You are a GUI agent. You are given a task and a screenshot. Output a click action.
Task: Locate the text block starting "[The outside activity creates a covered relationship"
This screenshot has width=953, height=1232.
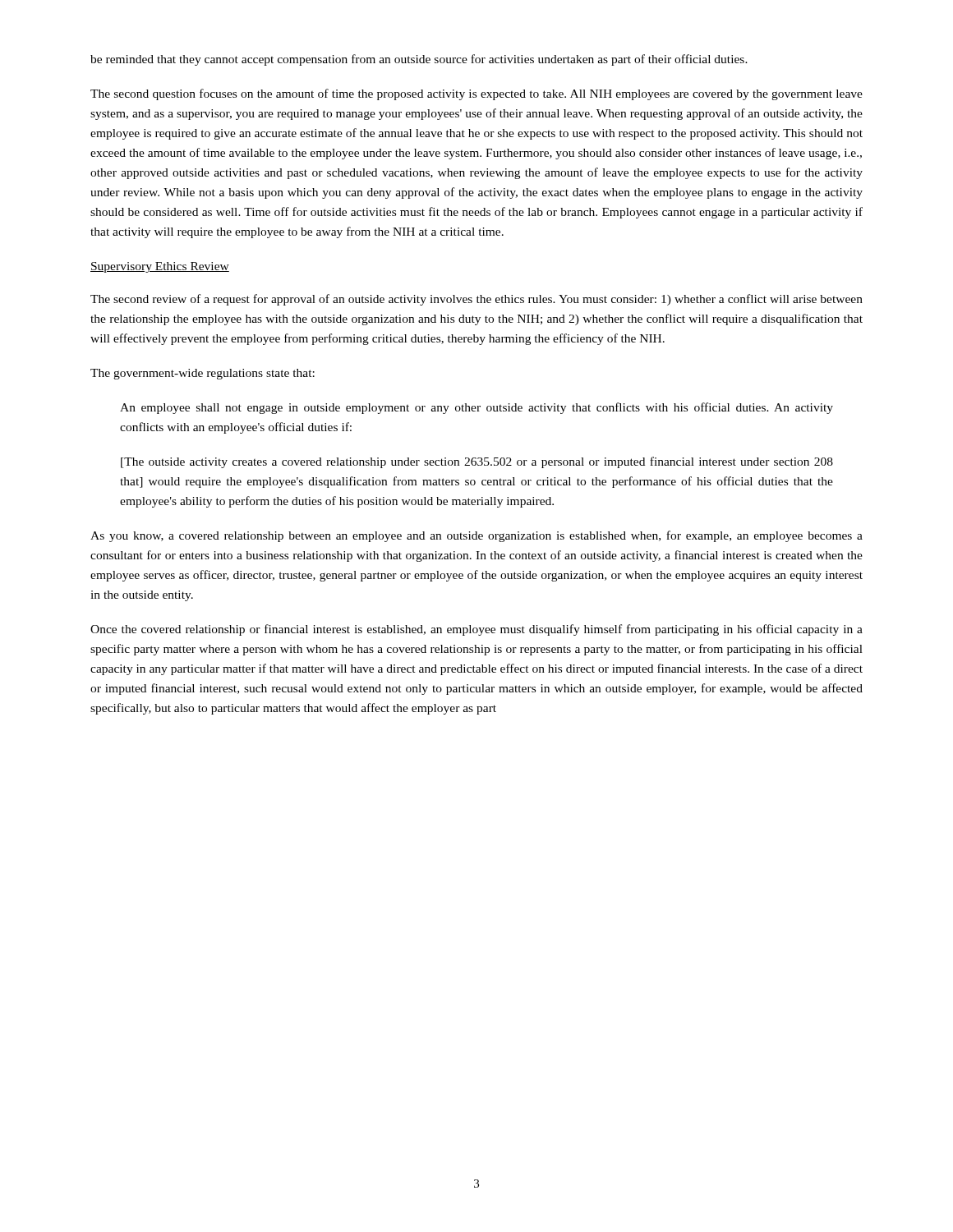pyautogui.click(x=476, y=481)
